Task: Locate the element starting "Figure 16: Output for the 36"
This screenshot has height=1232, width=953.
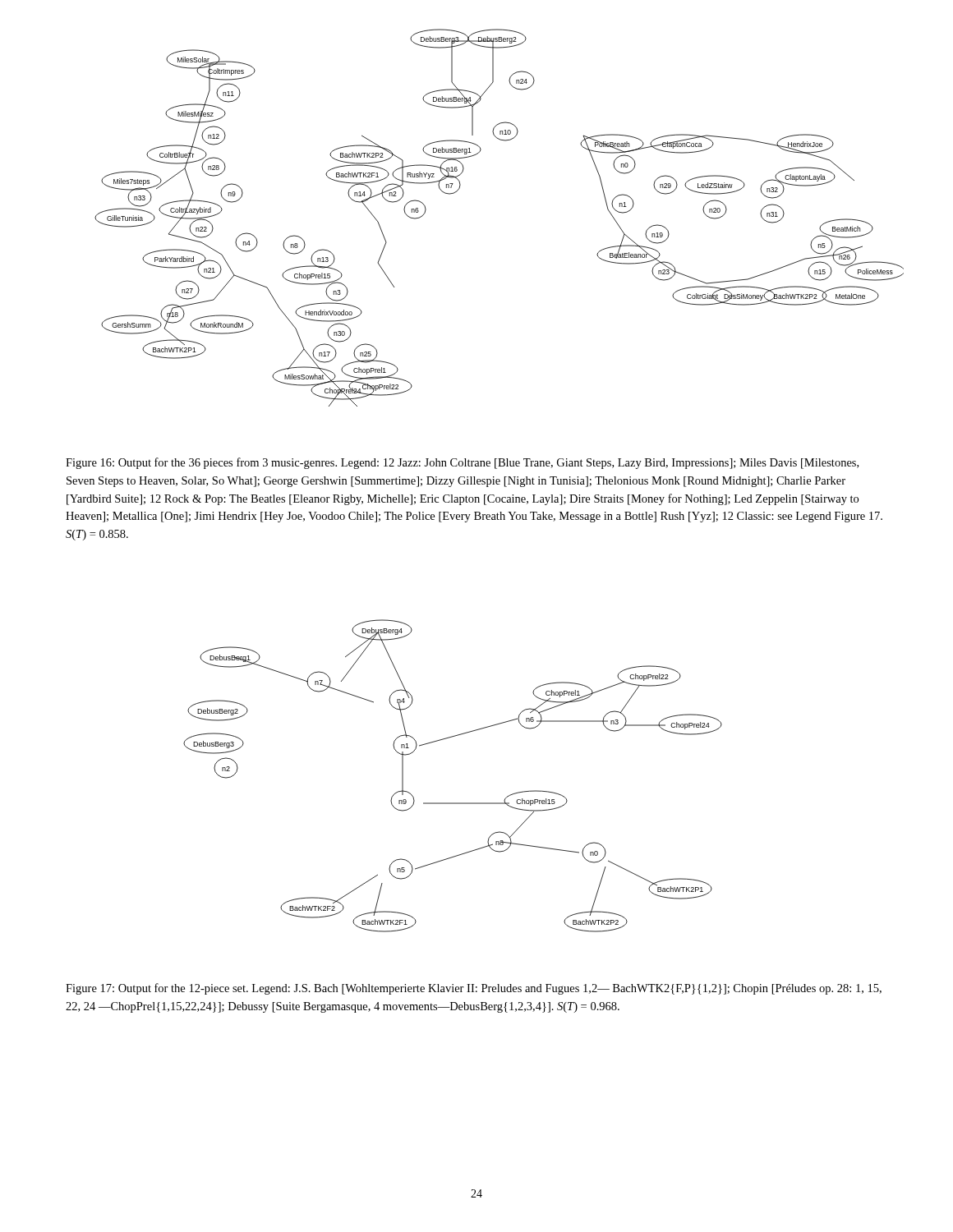Action: coord(476,499)
